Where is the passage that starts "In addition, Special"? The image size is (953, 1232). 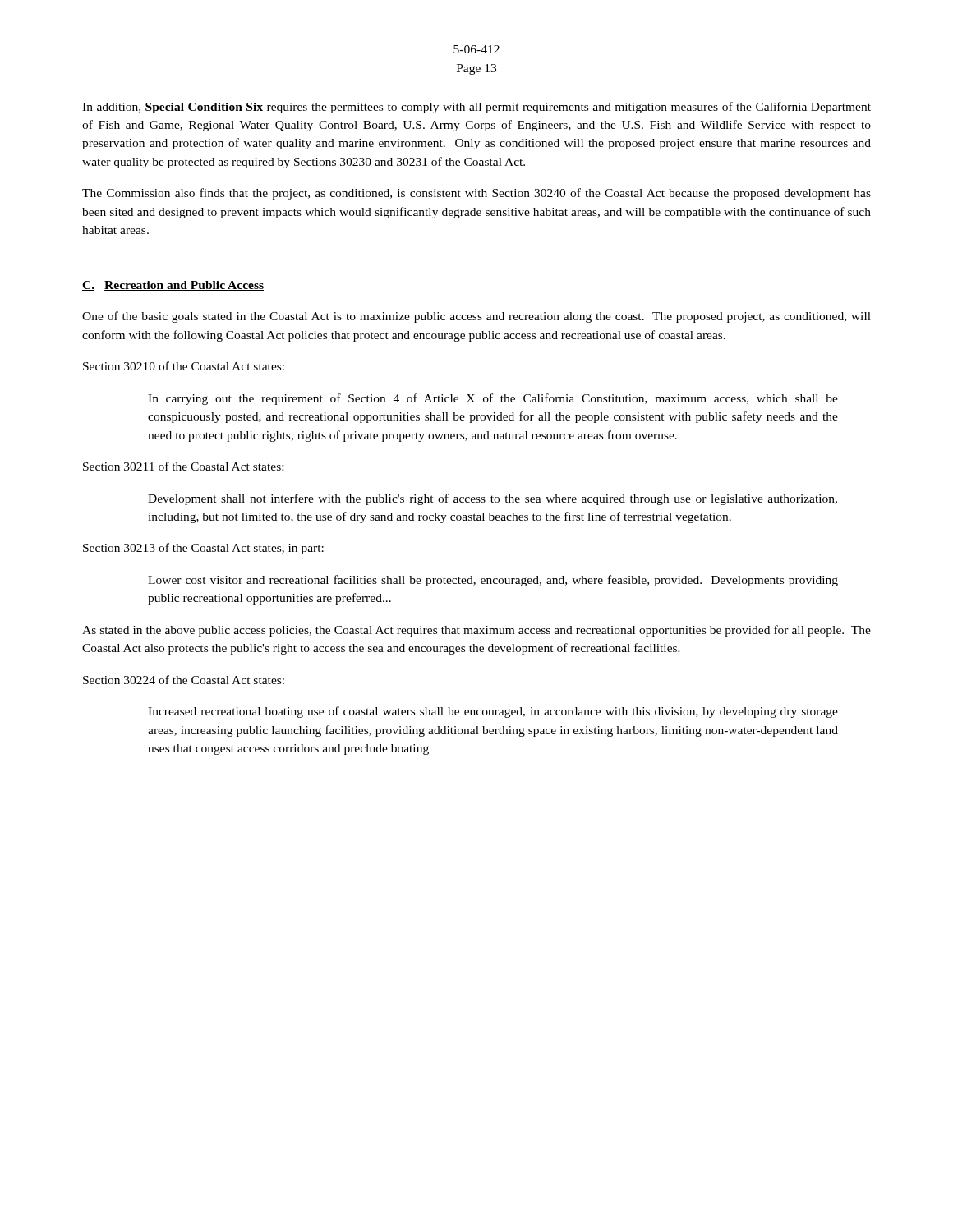click(476, 134)
